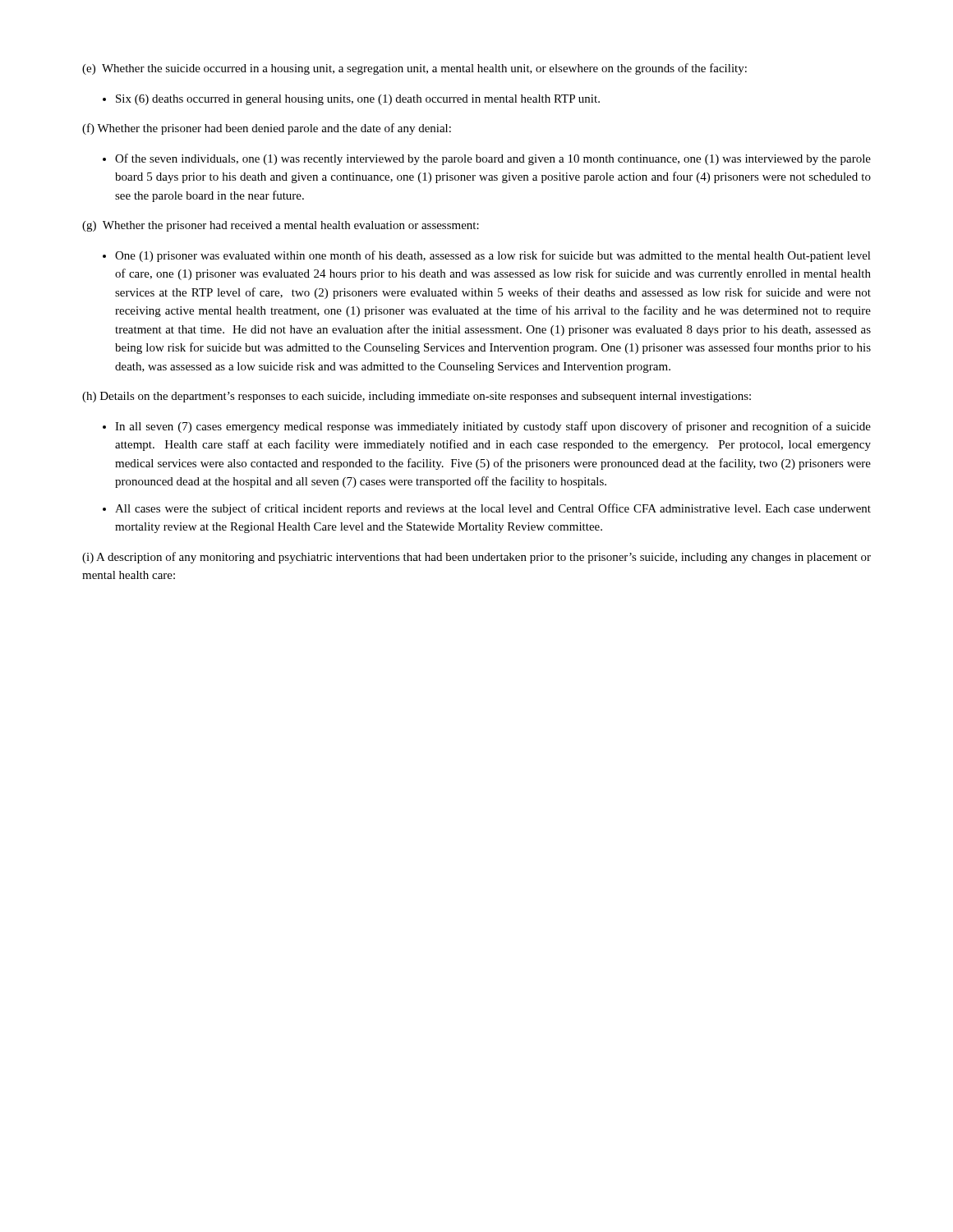This screenshot has height=1232, width=953.
Task: Where is the passage that starts "Six (6) deaths occurred in general housing"?
Action: click(358, 98)
